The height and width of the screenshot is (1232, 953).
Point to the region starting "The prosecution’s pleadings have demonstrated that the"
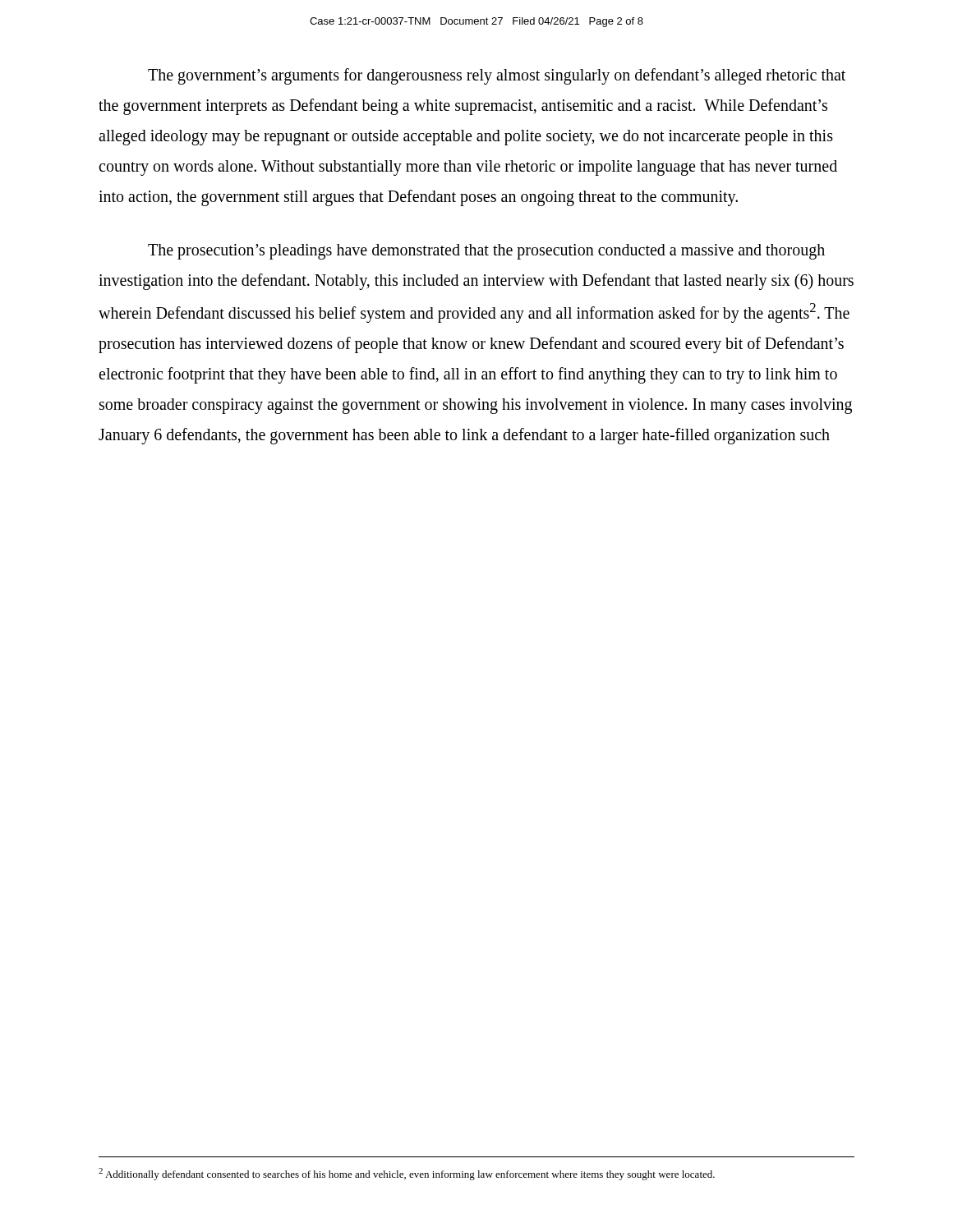pos(476,342)
